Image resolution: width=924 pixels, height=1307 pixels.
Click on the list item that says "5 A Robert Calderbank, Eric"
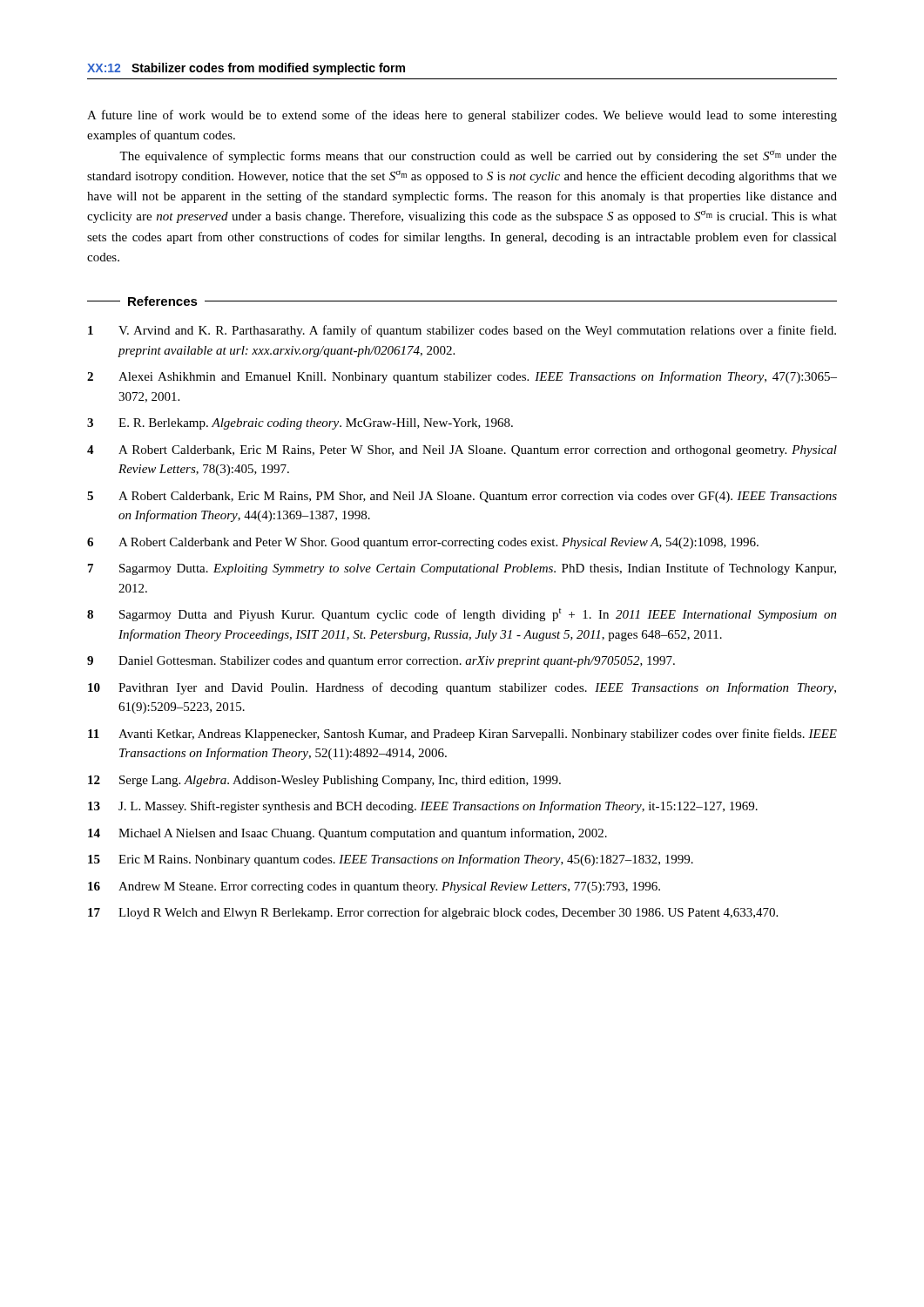point(462,505)
